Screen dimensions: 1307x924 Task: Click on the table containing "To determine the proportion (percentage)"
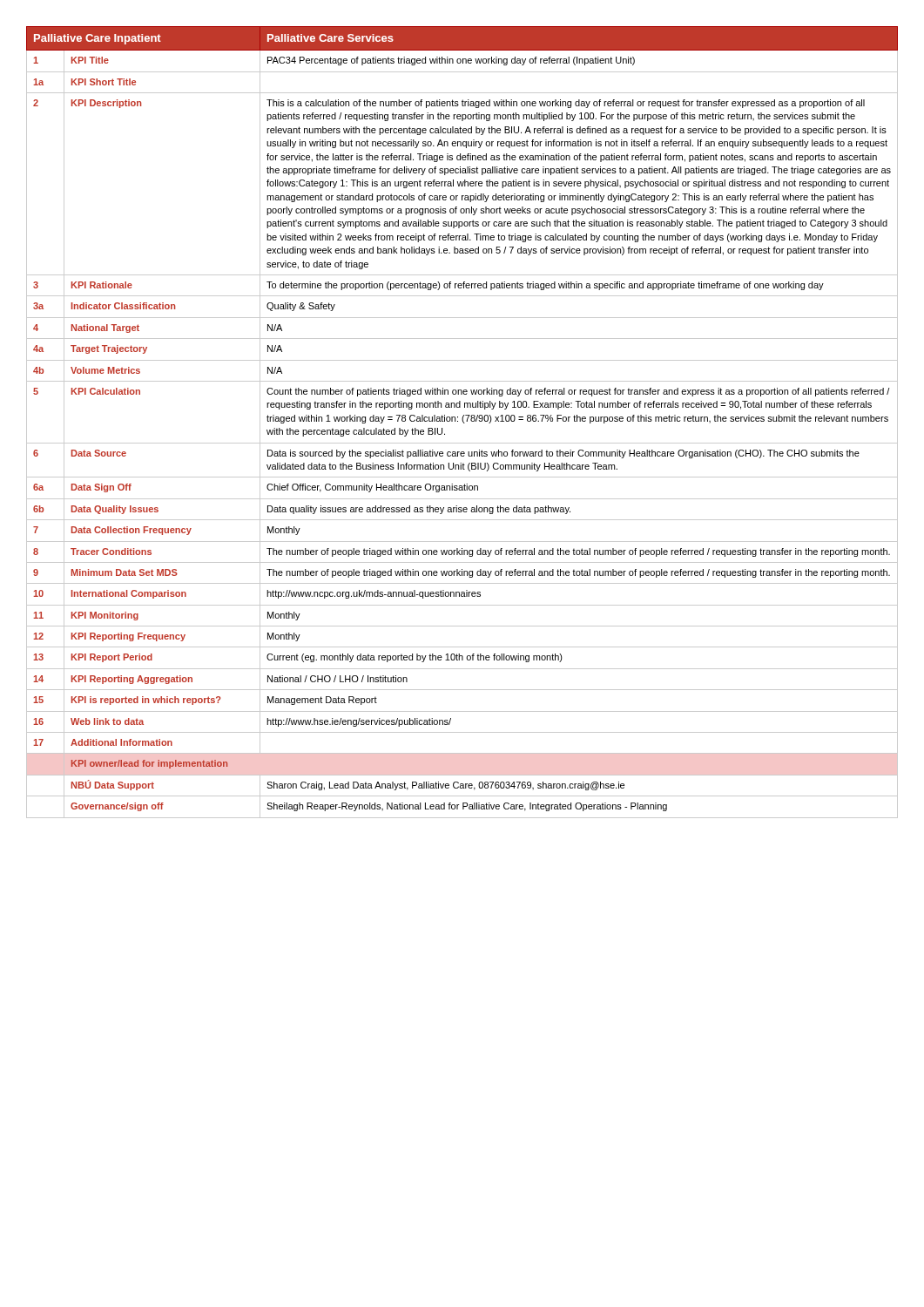click(x=462, y=422)
